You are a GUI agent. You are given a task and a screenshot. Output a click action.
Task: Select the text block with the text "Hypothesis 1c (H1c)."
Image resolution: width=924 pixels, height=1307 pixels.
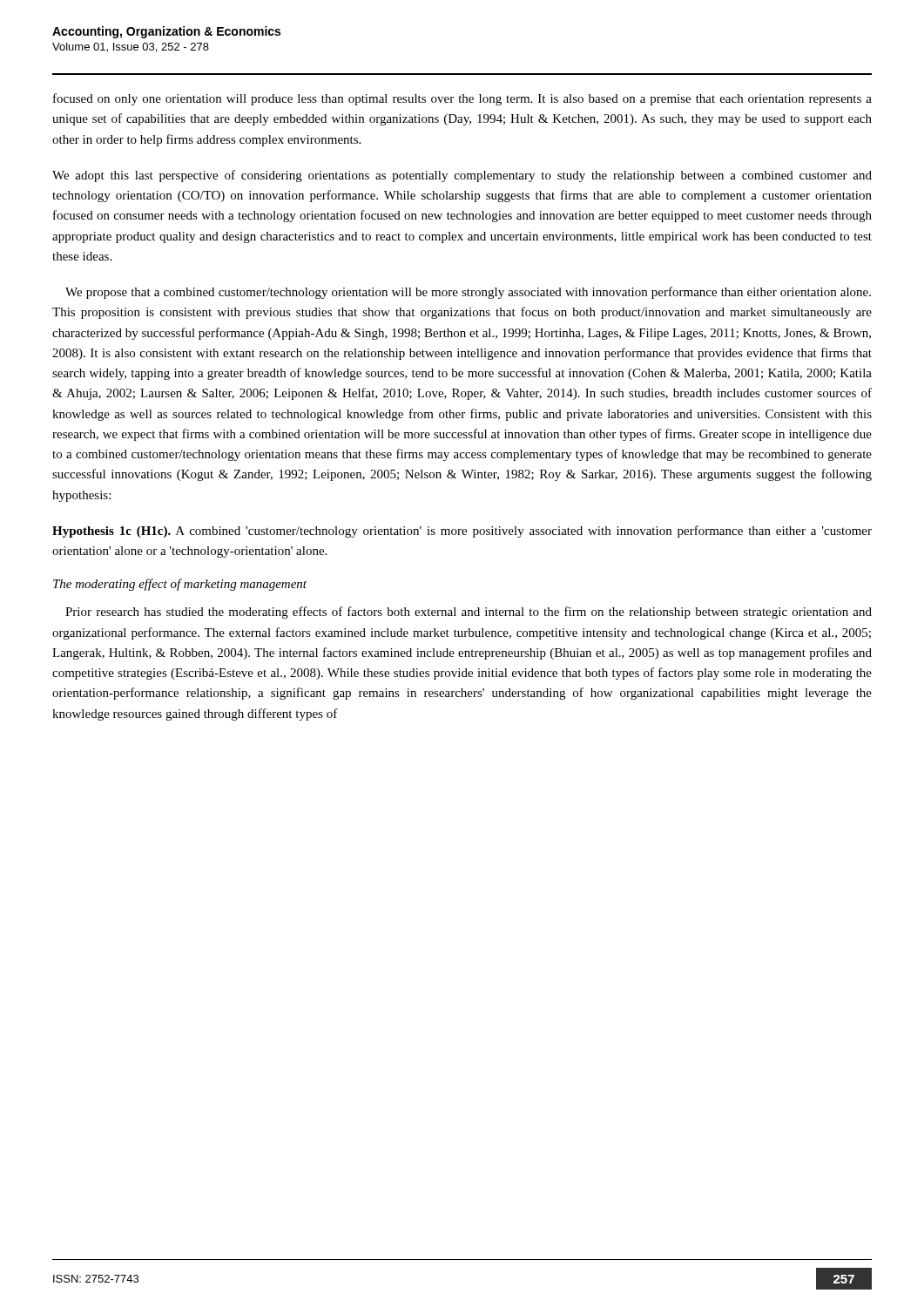[x=462, y=541]
